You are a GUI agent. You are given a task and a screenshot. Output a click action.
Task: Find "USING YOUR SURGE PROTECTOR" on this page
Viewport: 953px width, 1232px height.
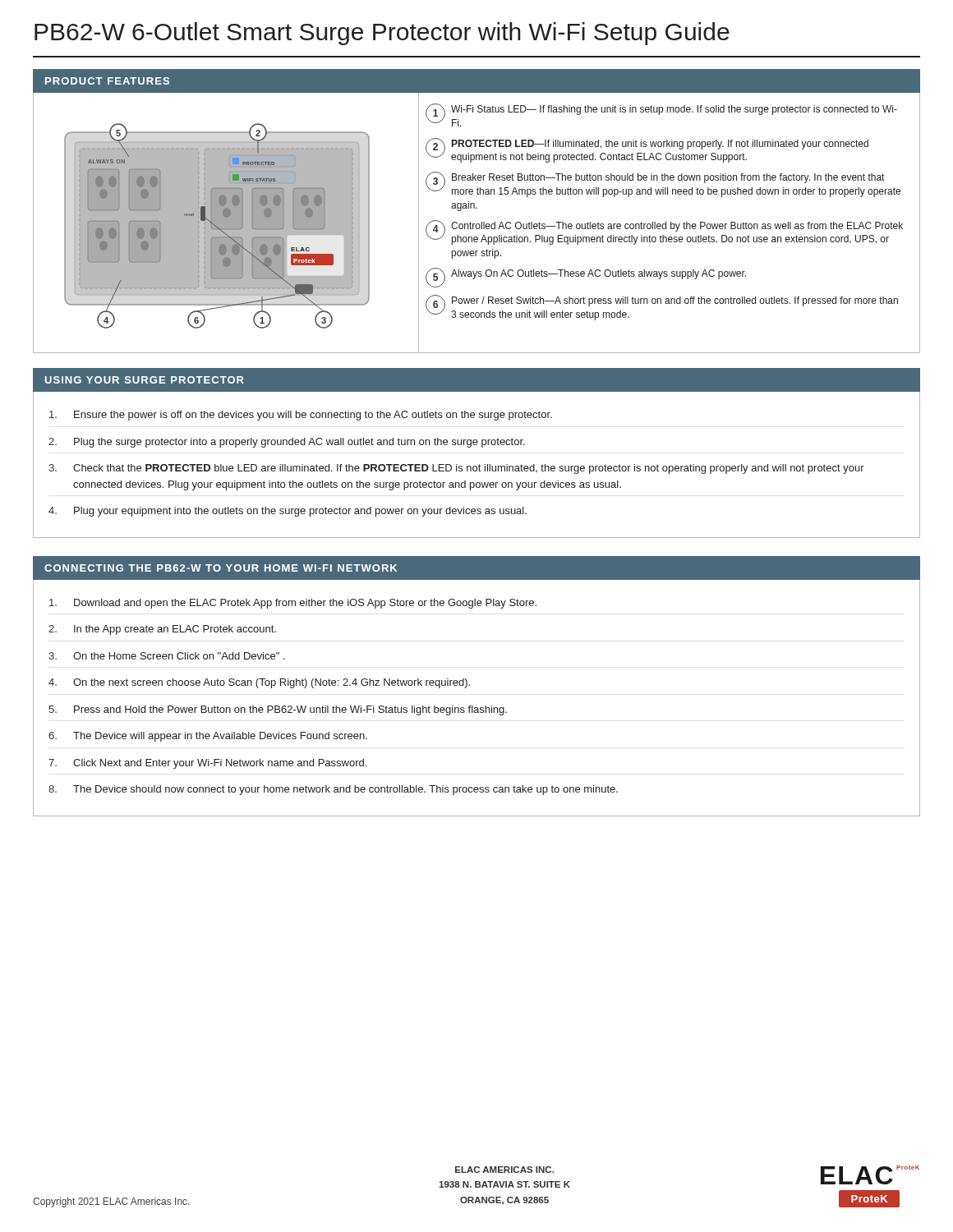click(x=476, y=380)
